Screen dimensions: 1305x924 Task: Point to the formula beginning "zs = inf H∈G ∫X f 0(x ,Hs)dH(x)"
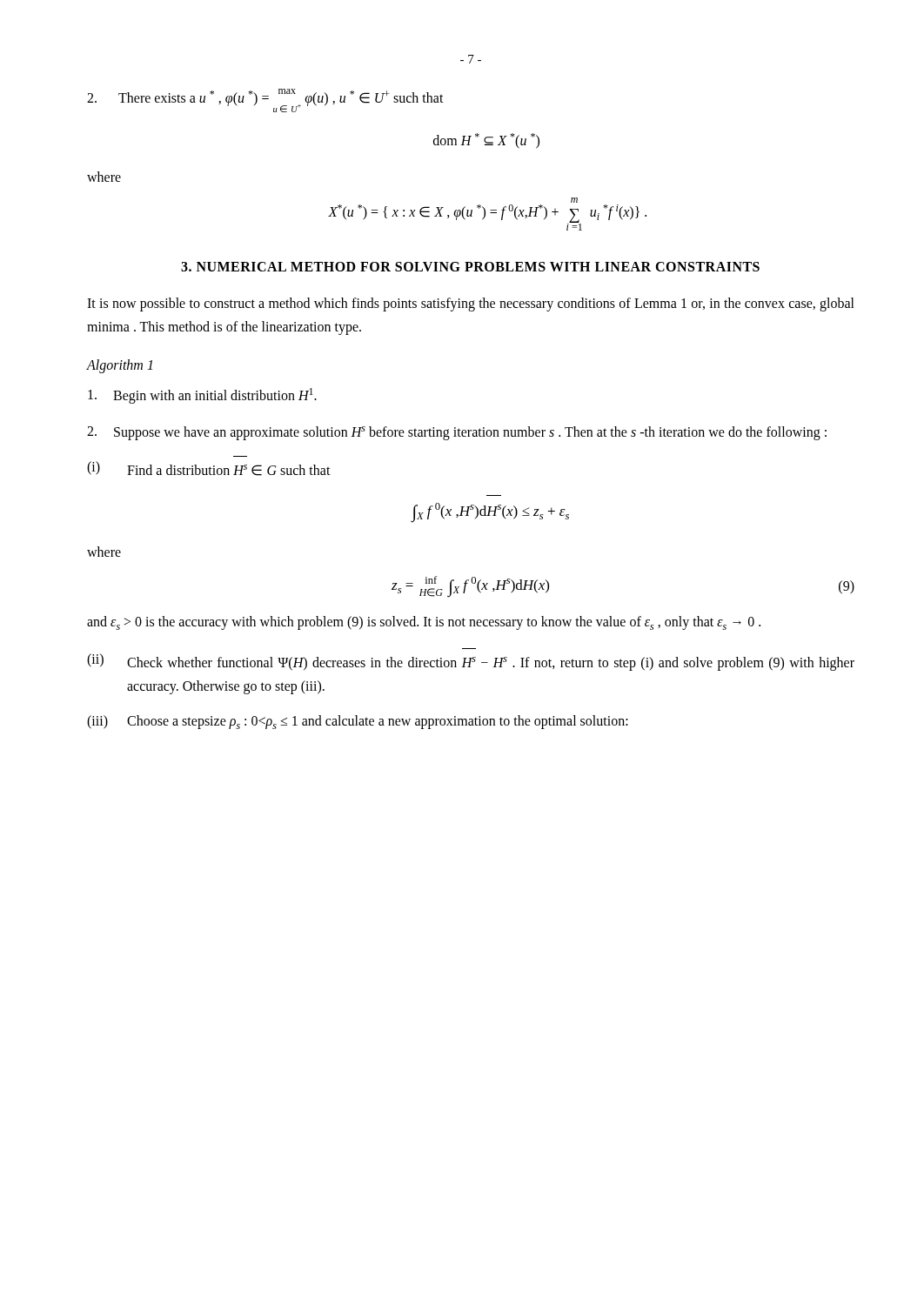pyautogui.click(x=466, y=586)
